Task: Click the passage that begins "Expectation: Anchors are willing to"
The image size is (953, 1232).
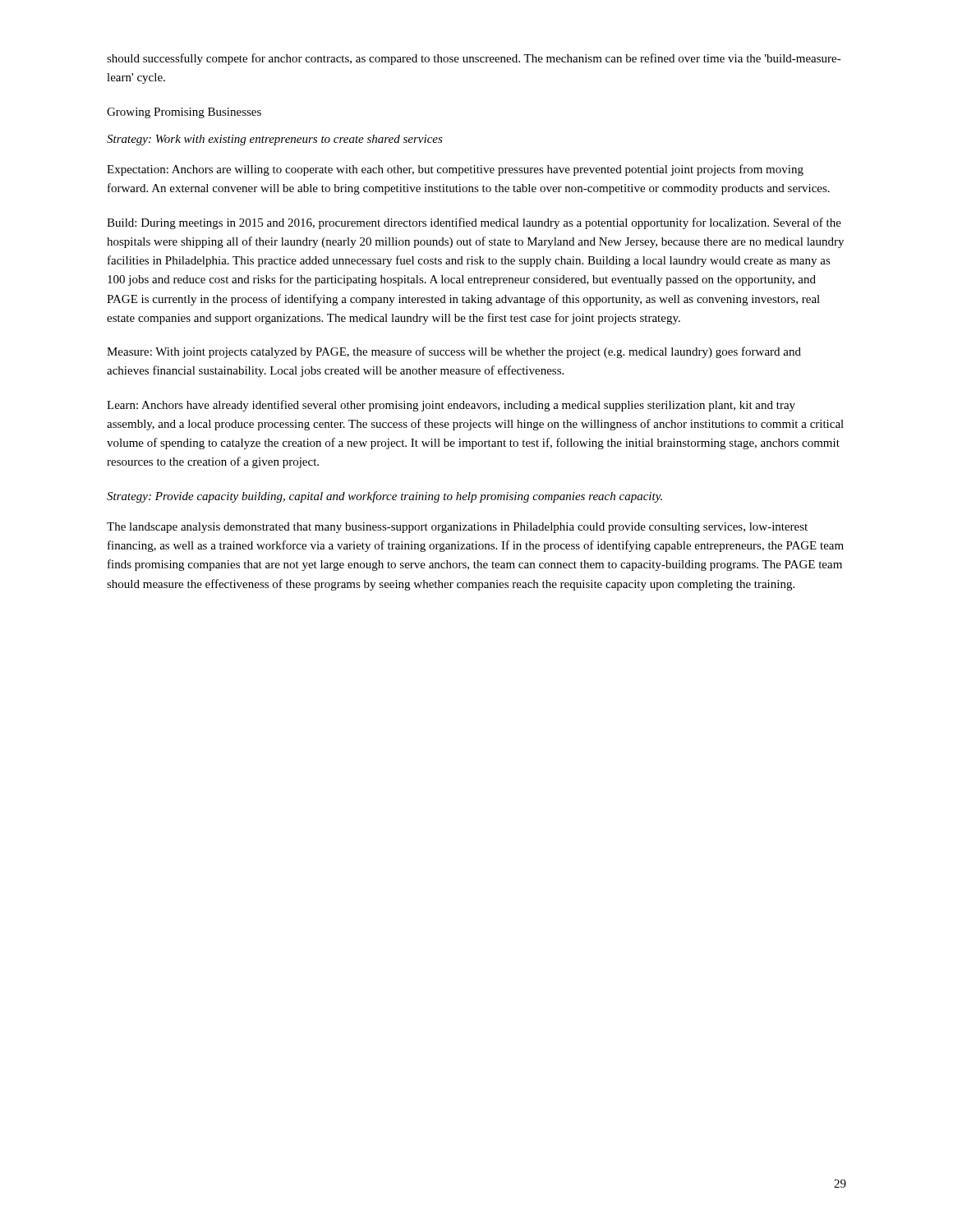Action: (469, 179)
